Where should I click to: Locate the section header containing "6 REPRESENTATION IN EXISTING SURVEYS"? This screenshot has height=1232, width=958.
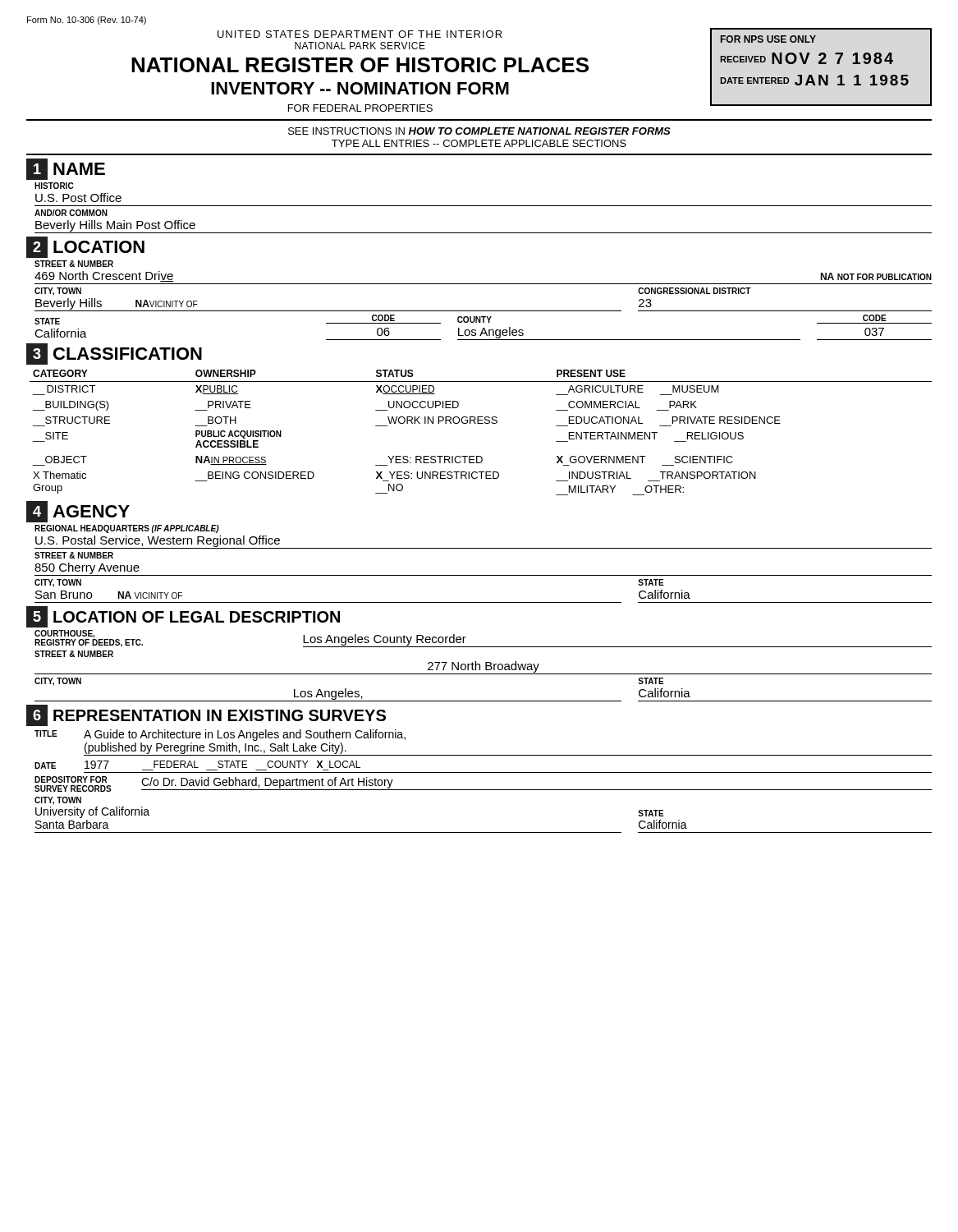point(206,716)
